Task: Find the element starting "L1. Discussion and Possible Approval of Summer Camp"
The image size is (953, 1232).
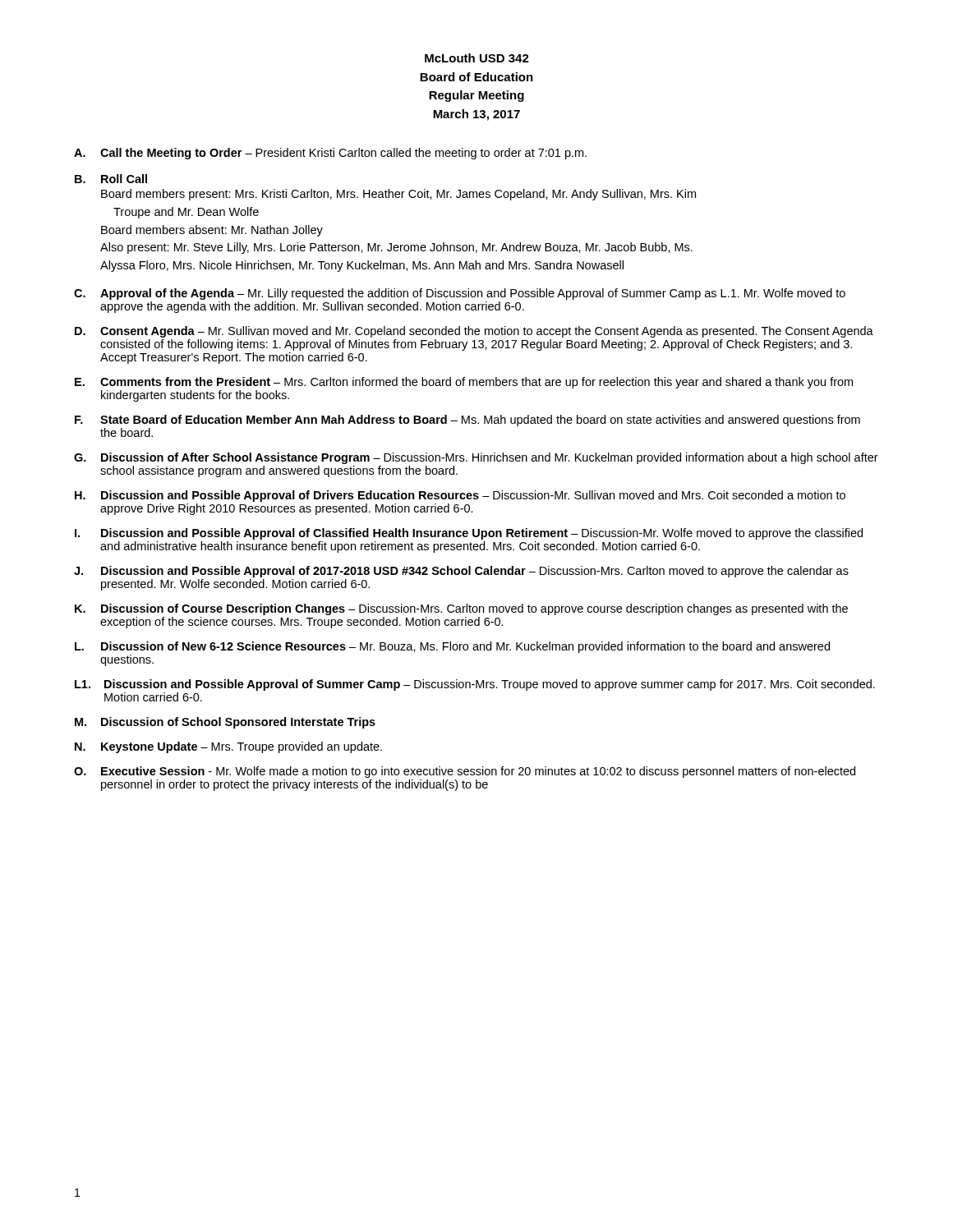Action: 476,691
